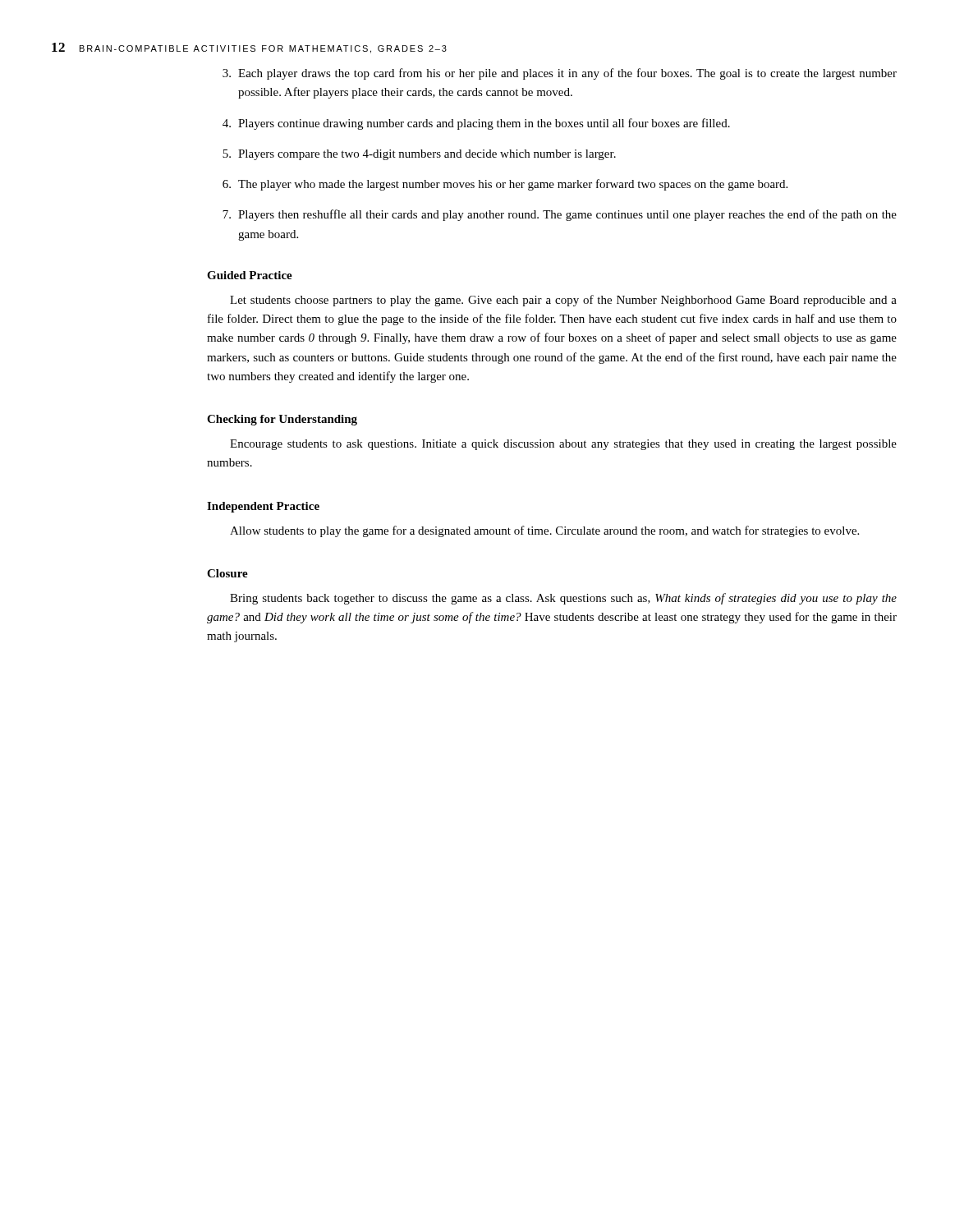Locate the text "Independent Practice"

pos(263,506)
